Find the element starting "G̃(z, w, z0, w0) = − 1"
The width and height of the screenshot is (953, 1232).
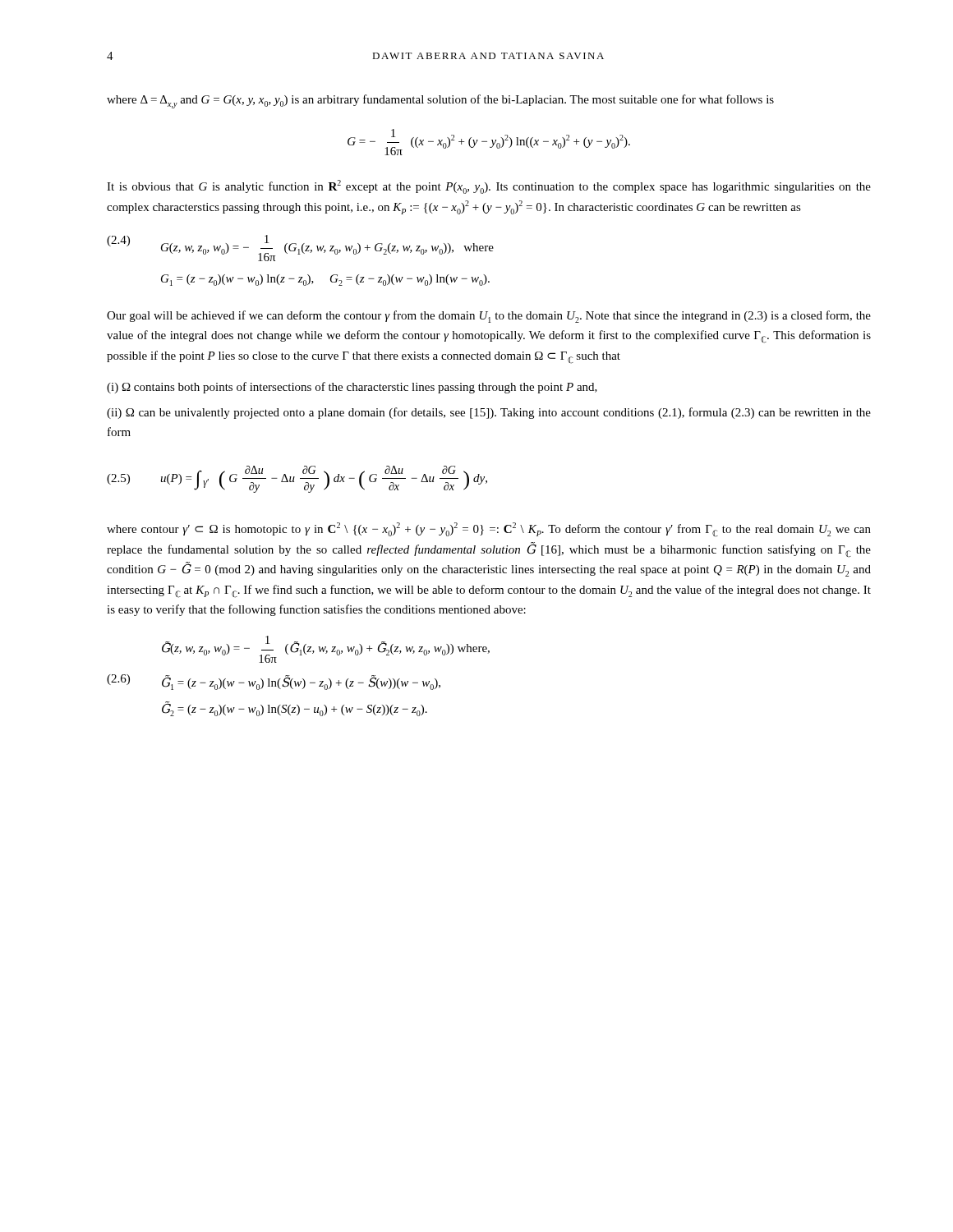326,649
